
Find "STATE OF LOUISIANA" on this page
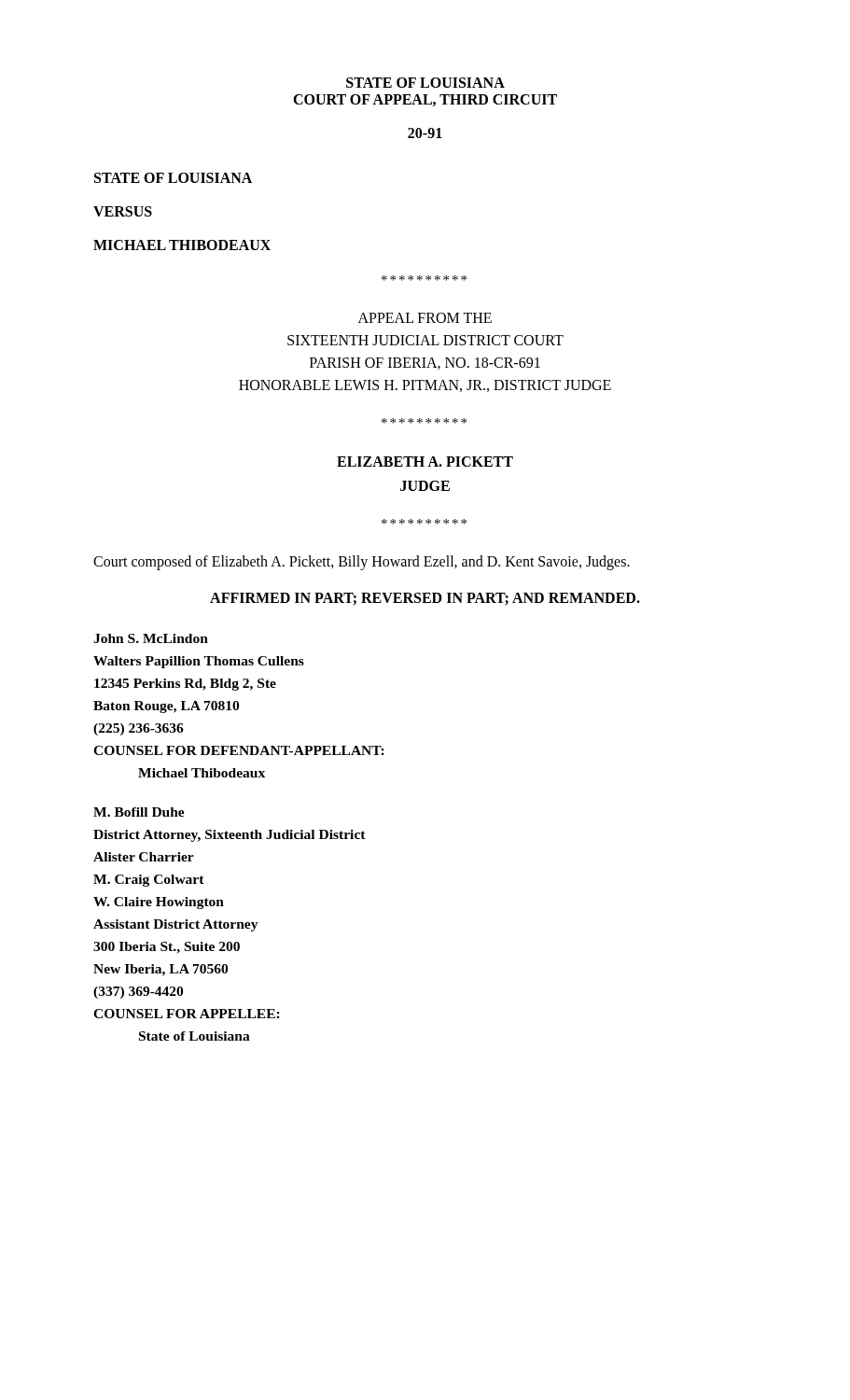pos(173,178)
